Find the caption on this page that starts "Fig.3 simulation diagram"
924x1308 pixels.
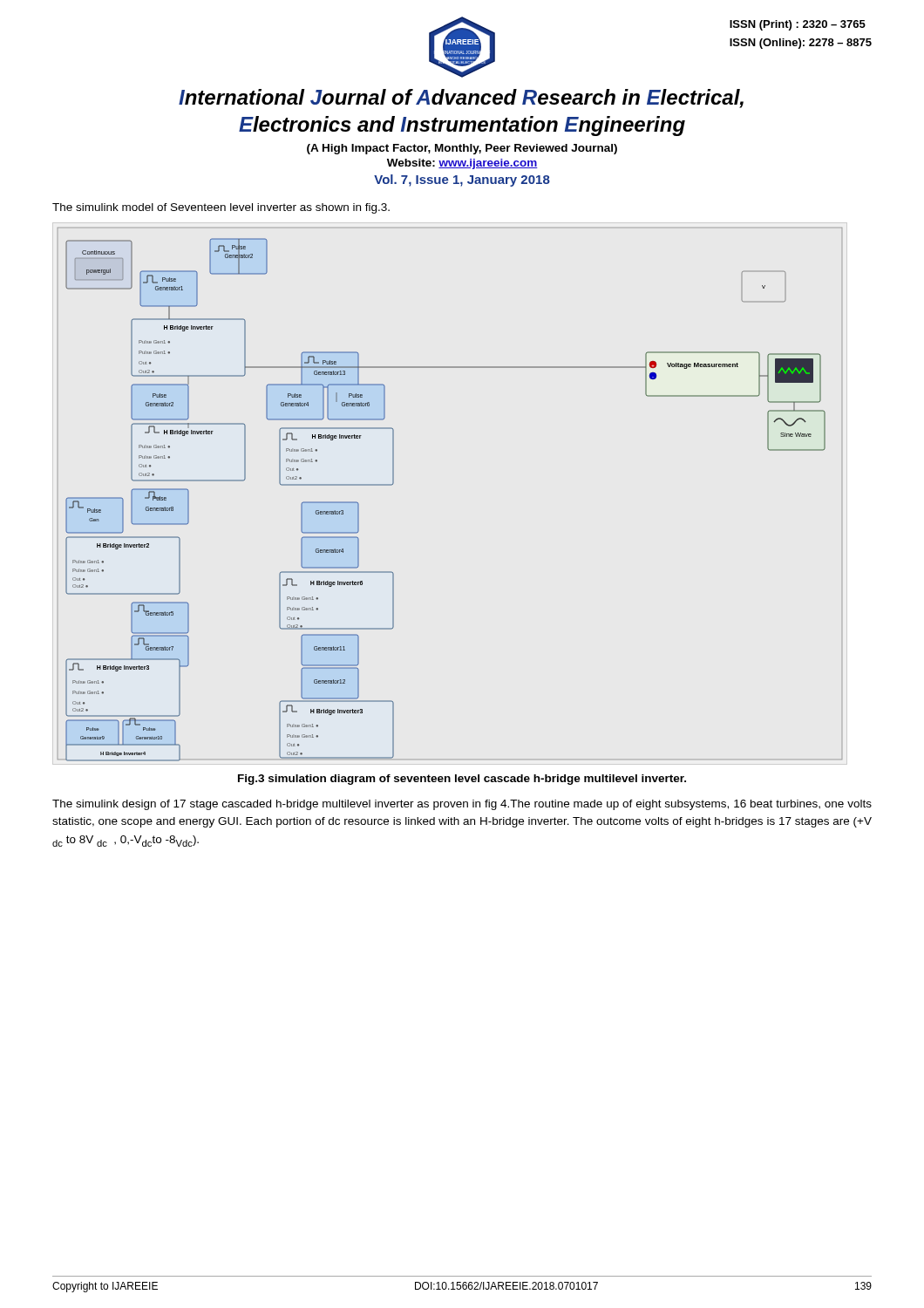coord(462,778)
